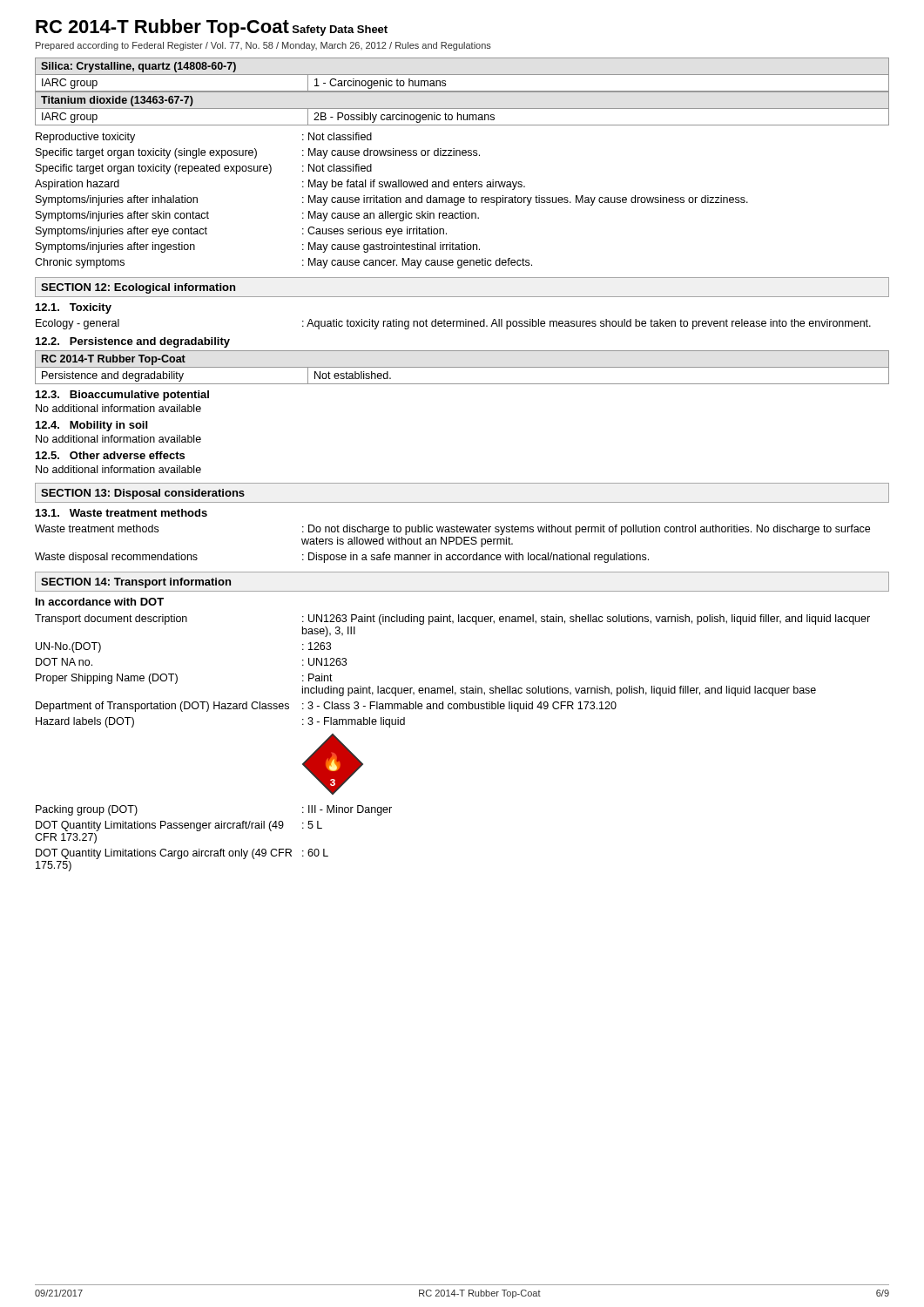The image size is (924, 1307).
Task: Find the table that mentions "2B - Possibly carcinogenic"
Action: tap(462, 108)
